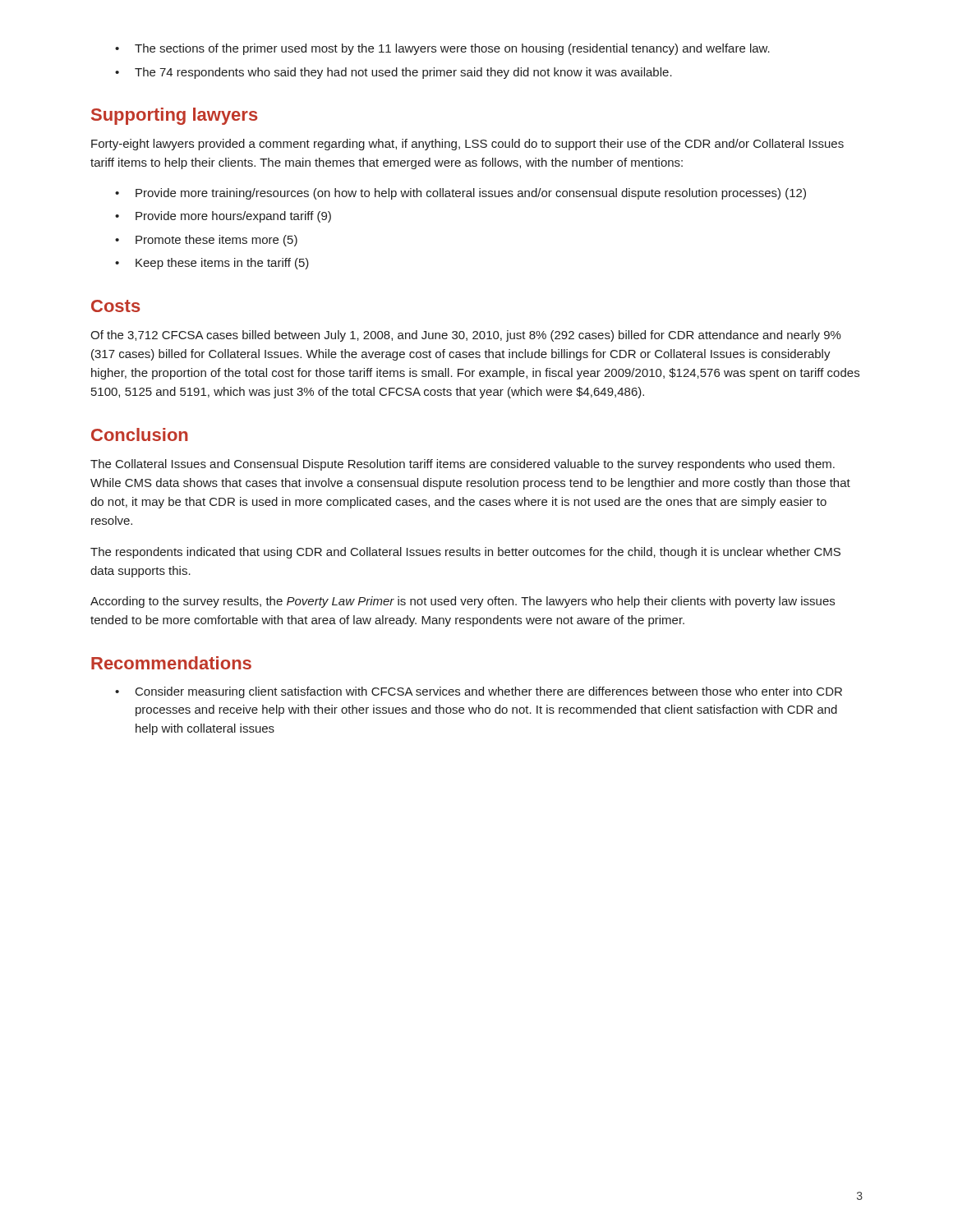The height and width of the screenshot is (1232, 953).
Task: Navigate to the passage starting "Supporting lawyers"
Action: tap(174, 115)
